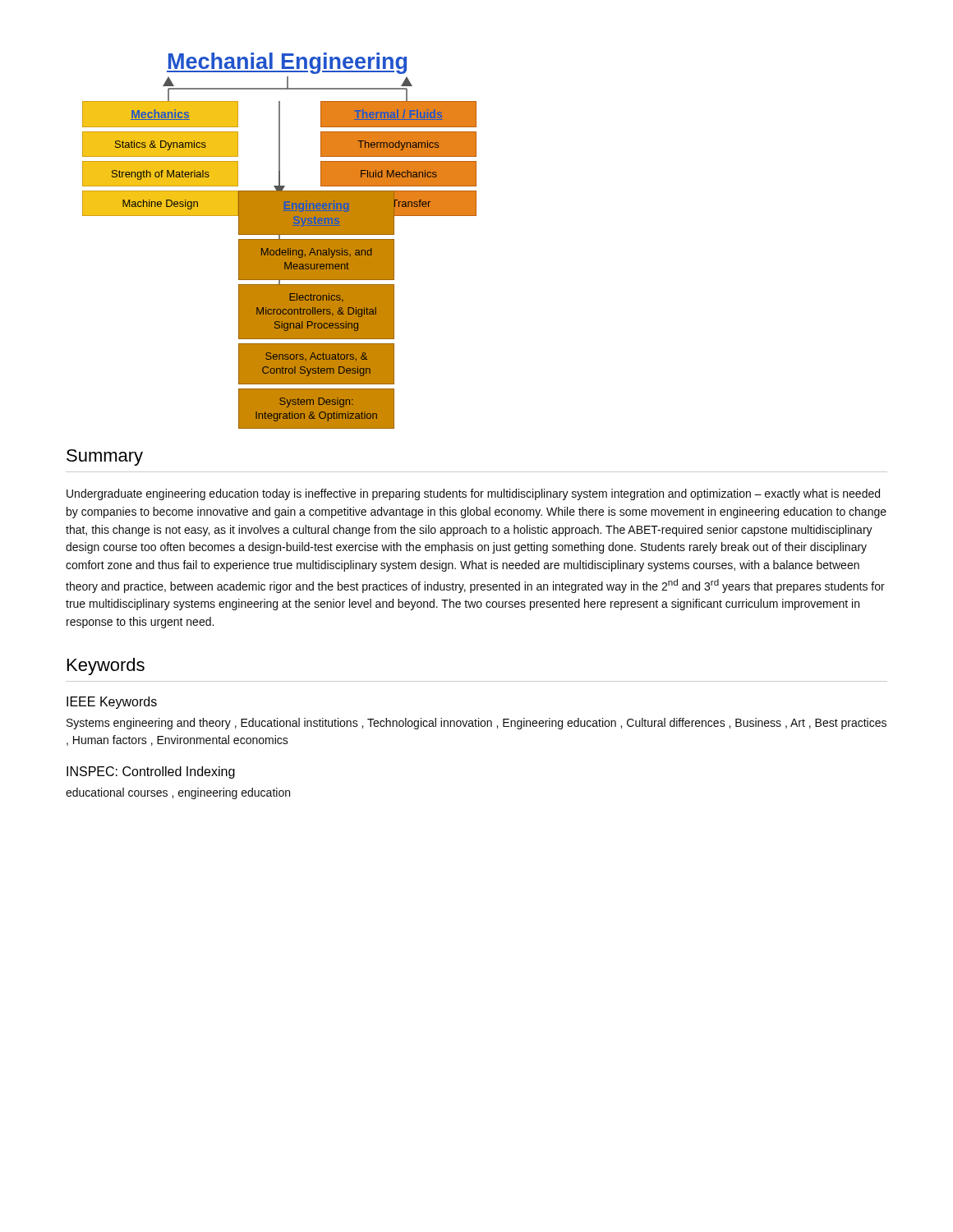This screenshot has height=1232, width=953.
Task: Point to the text starting "educational courses , engineering"
Action: [x=178, y=792]
